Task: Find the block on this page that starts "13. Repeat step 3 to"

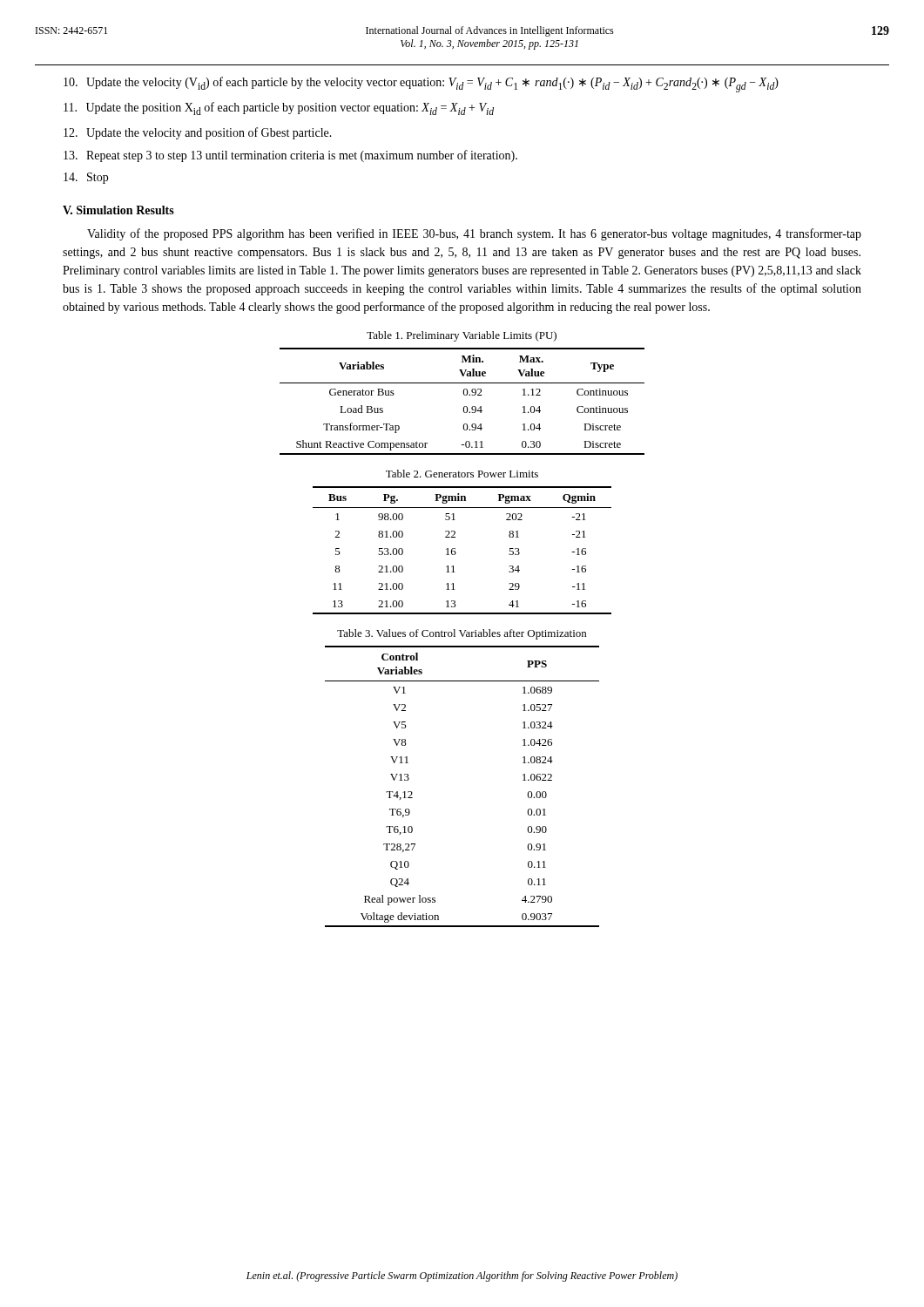Action: [290, 155]
